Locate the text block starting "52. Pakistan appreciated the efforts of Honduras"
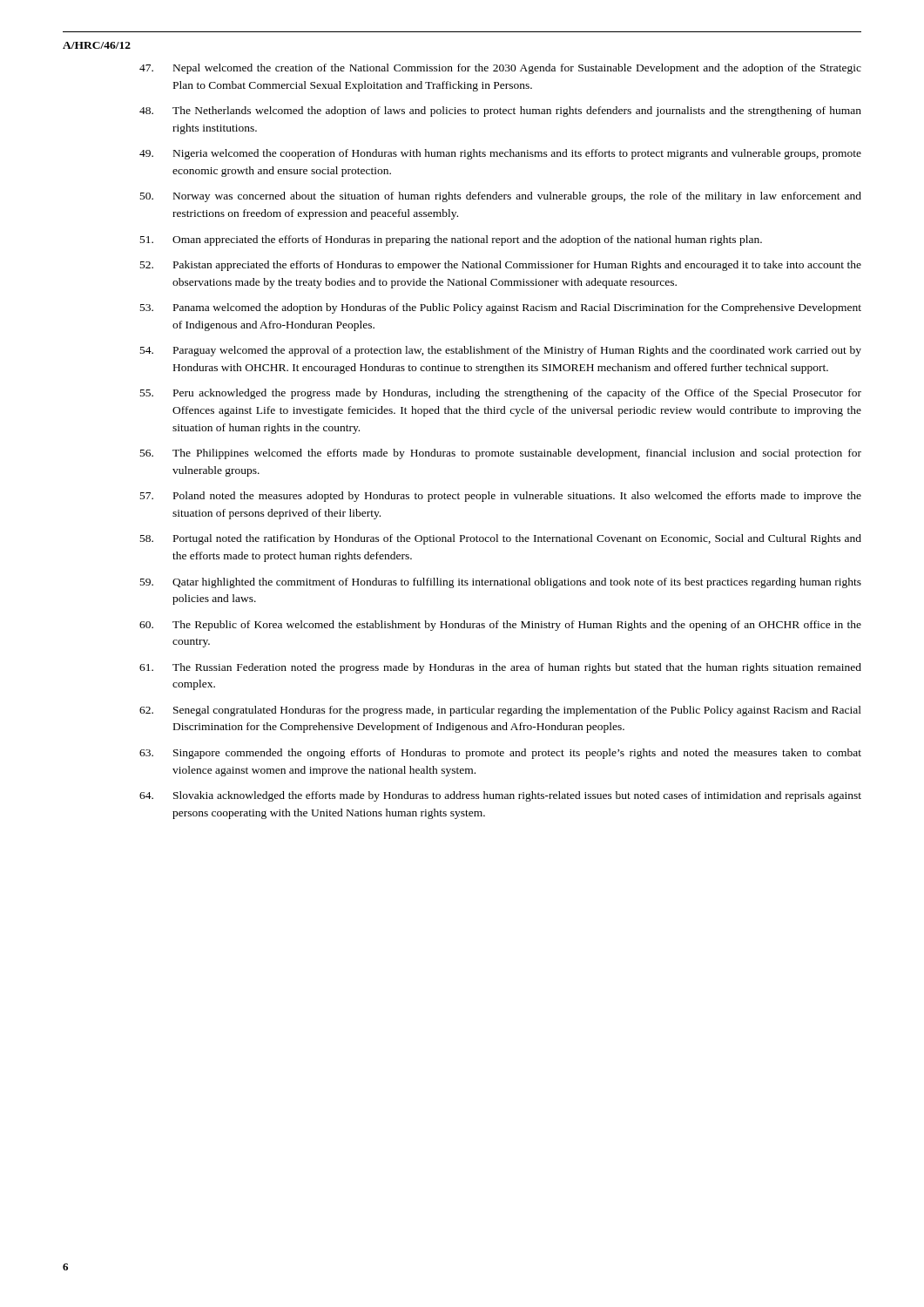This screenshot has width=924, height=1307. tap(500, 273)
